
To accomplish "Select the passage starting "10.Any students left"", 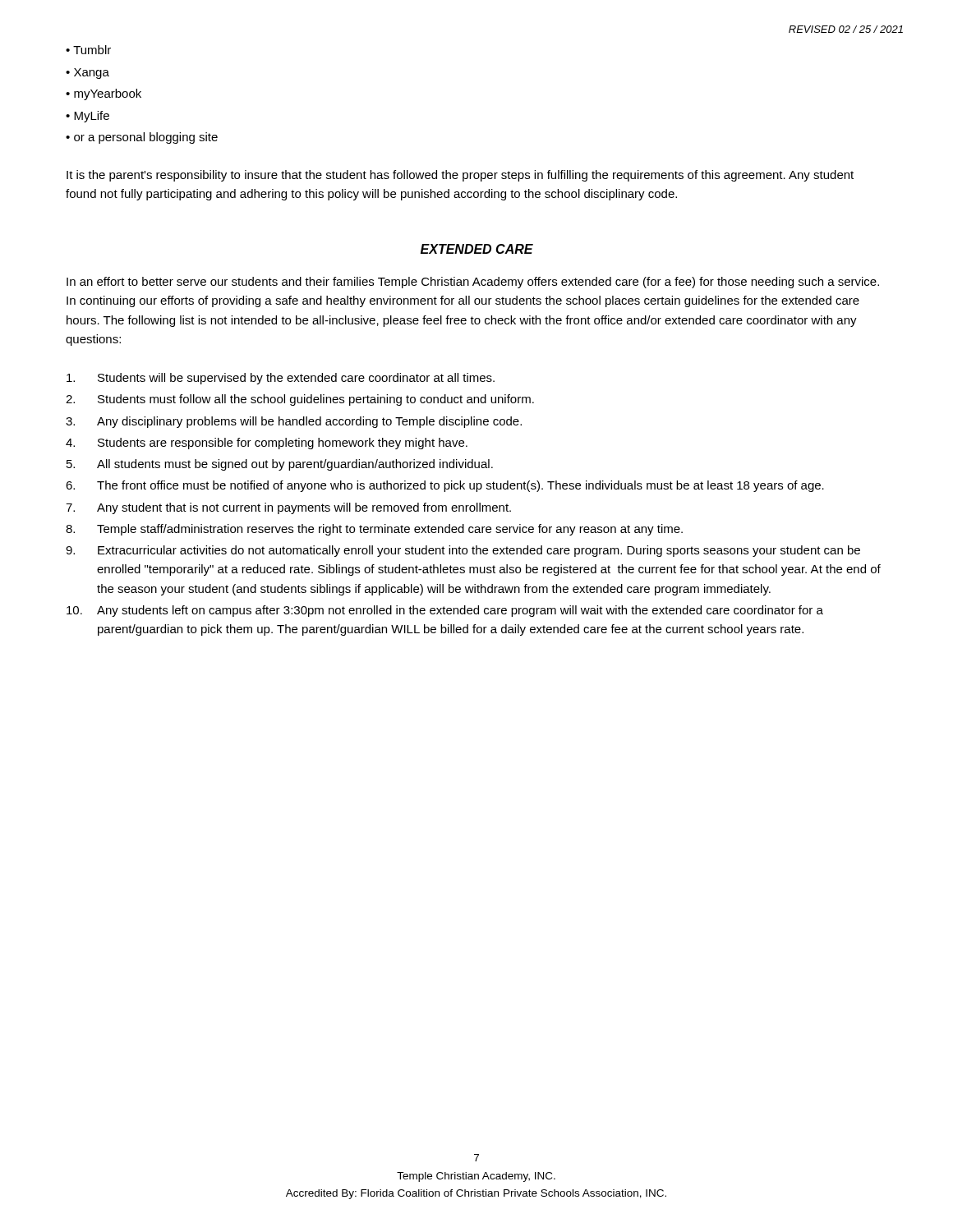I will click(476, 619).
